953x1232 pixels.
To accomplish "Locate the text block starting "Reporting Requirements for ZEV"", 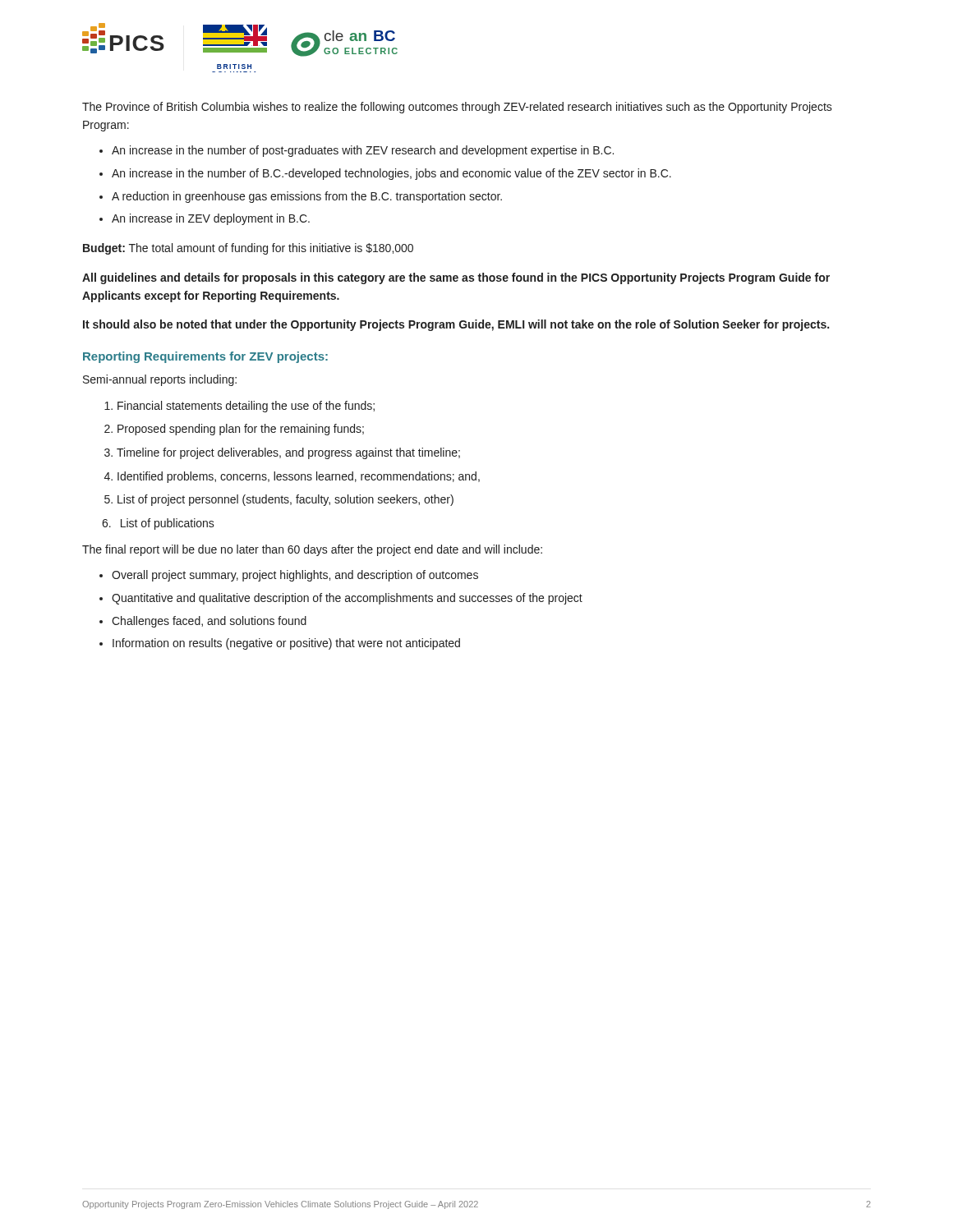I will coord(205,356).
